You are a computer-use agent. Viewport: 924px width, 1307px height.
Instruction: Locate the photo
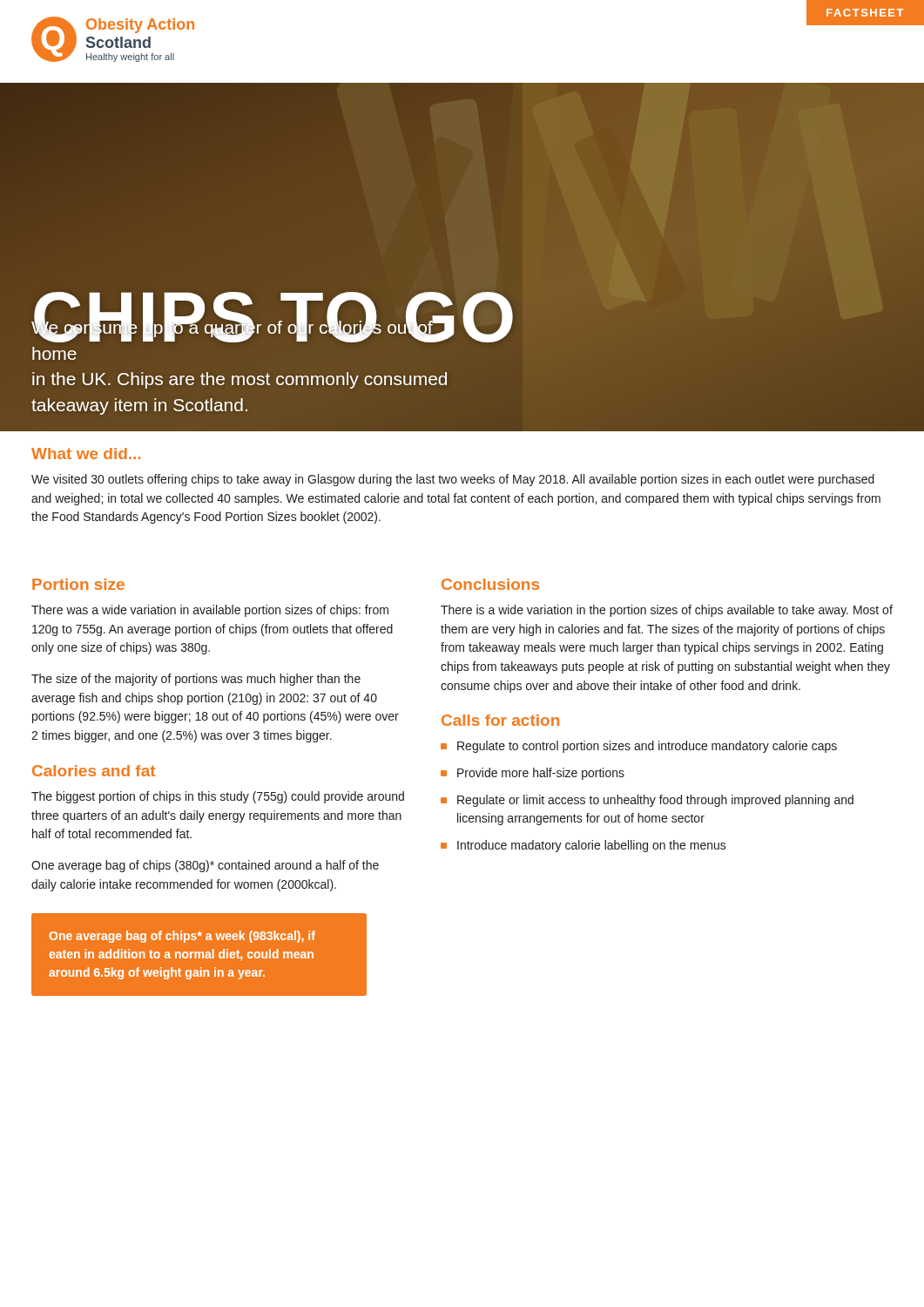click(x=462, y=257)
